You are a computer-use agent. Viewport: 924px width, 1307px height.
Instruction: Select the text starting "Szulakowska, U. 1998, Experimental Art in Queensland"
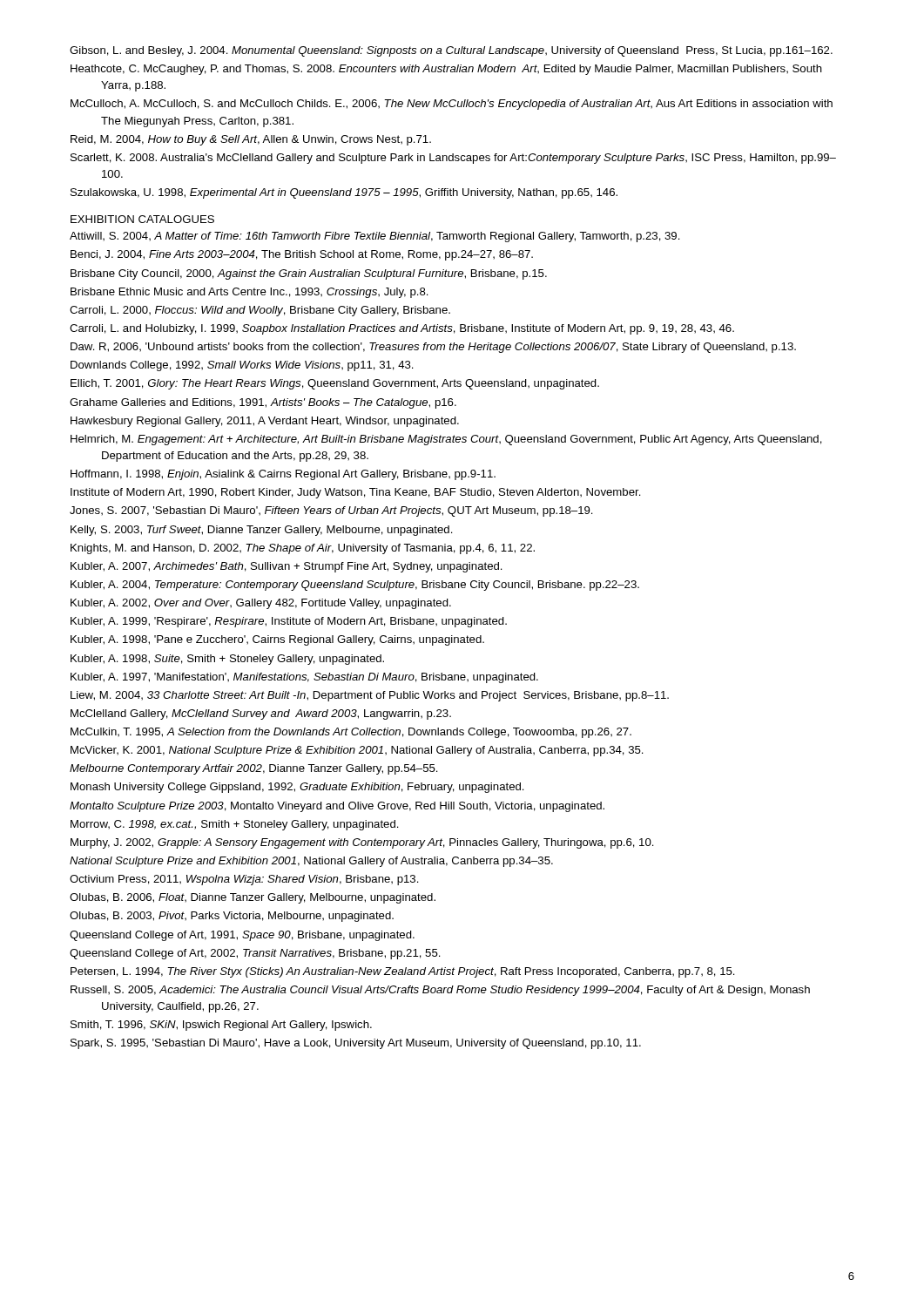[x=344, y=192]
